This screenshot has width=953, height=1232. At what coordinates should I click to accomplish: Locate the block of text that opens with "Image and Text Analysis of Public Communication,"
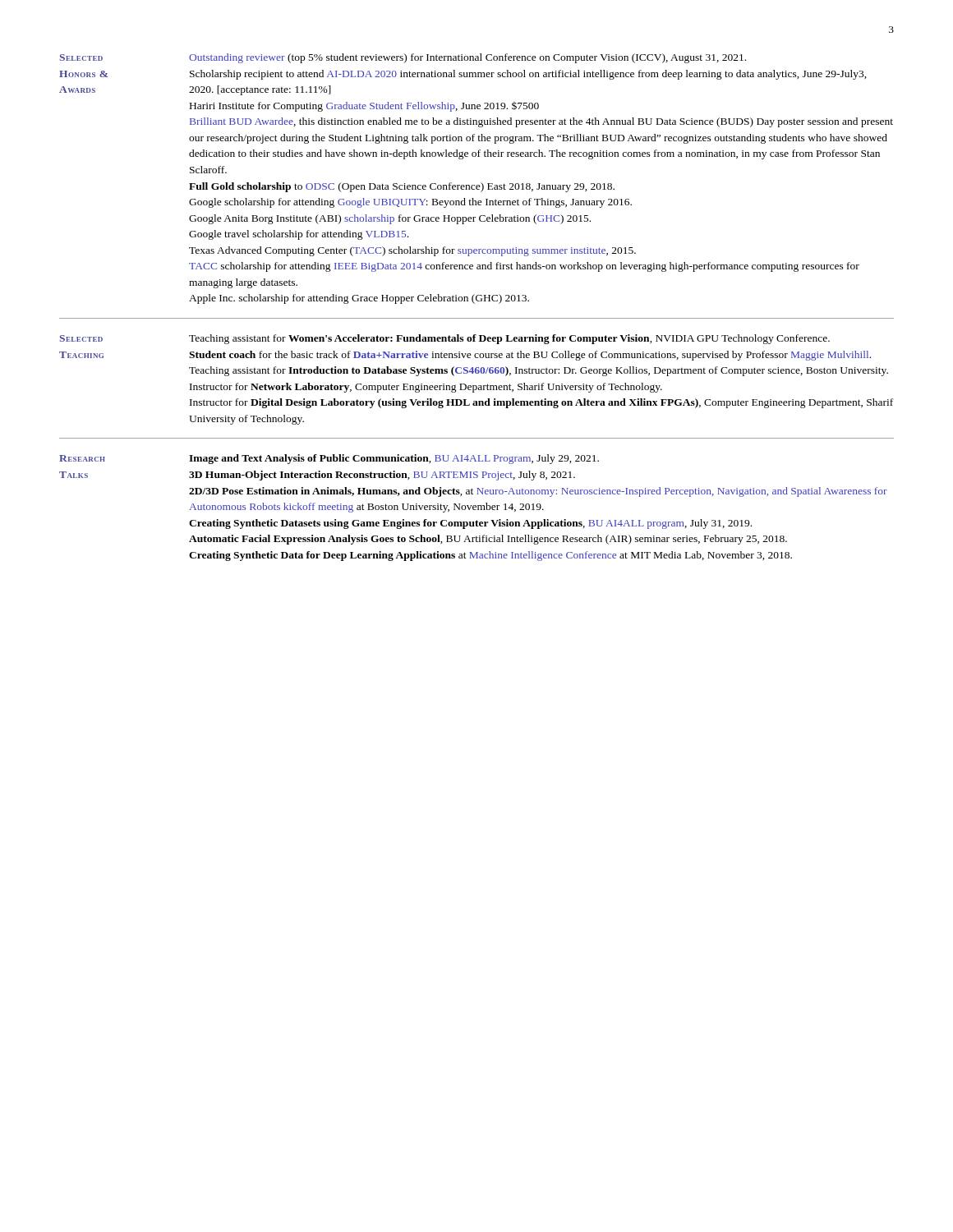tap(541, 458)
